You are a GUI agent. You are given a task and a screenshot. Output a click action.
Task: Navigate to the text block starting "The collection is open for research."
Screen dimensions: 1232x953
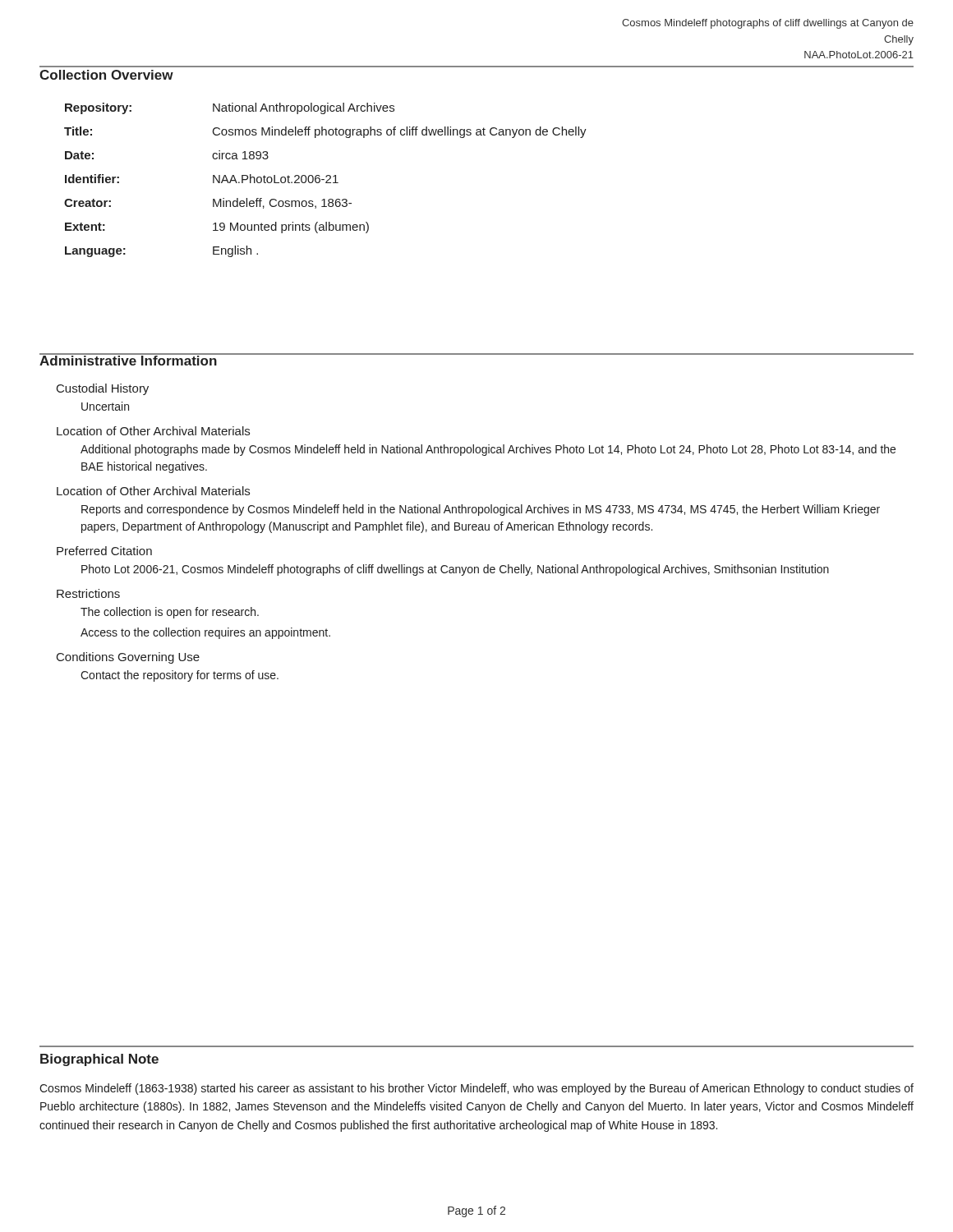click(170, 612)
